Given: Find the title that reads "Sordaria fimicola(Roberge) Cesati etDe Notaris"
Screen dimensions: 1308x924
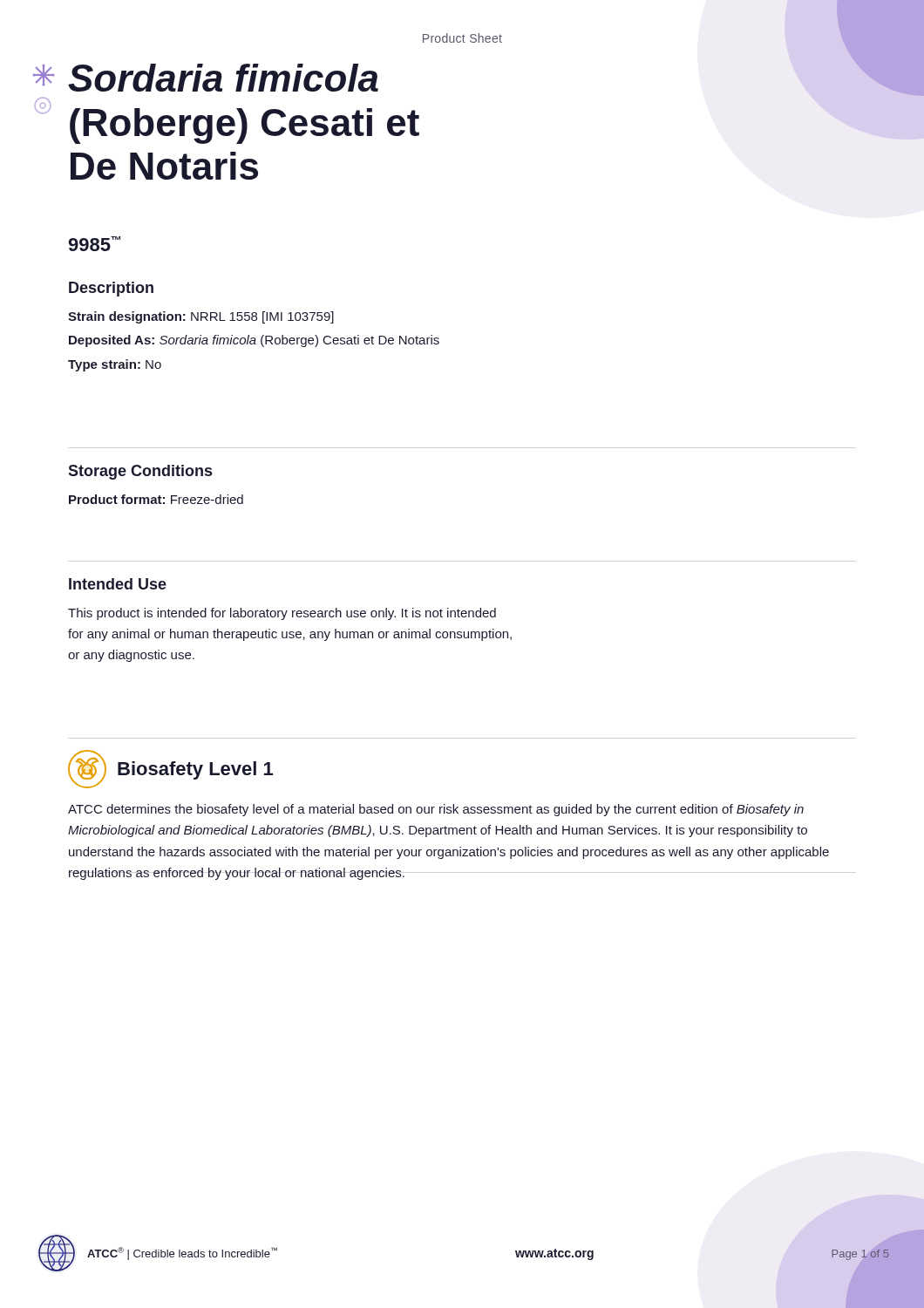Looking at the screenshot, I should click(295, 123).
